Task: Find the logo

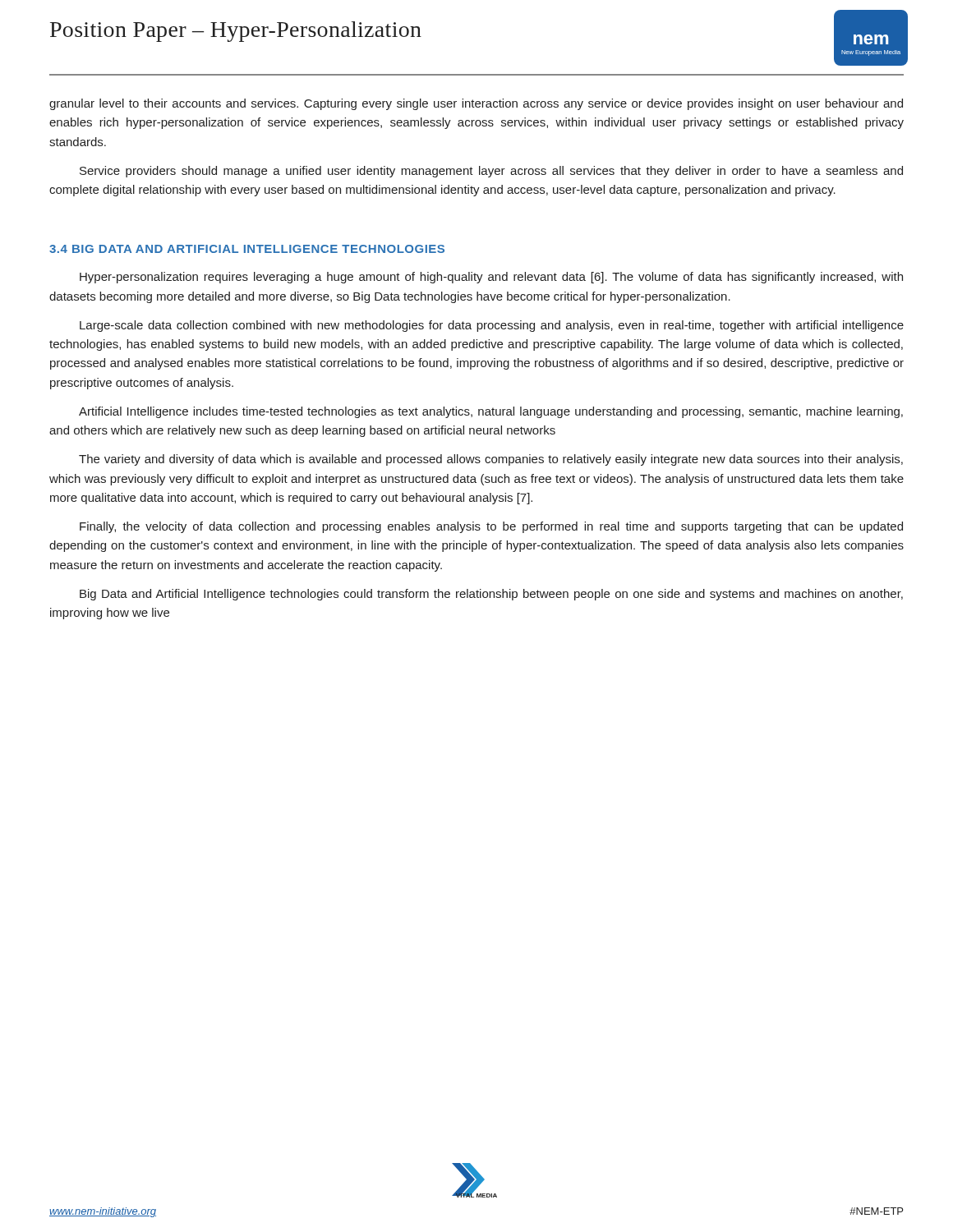Action: (x=476, y=1181)
